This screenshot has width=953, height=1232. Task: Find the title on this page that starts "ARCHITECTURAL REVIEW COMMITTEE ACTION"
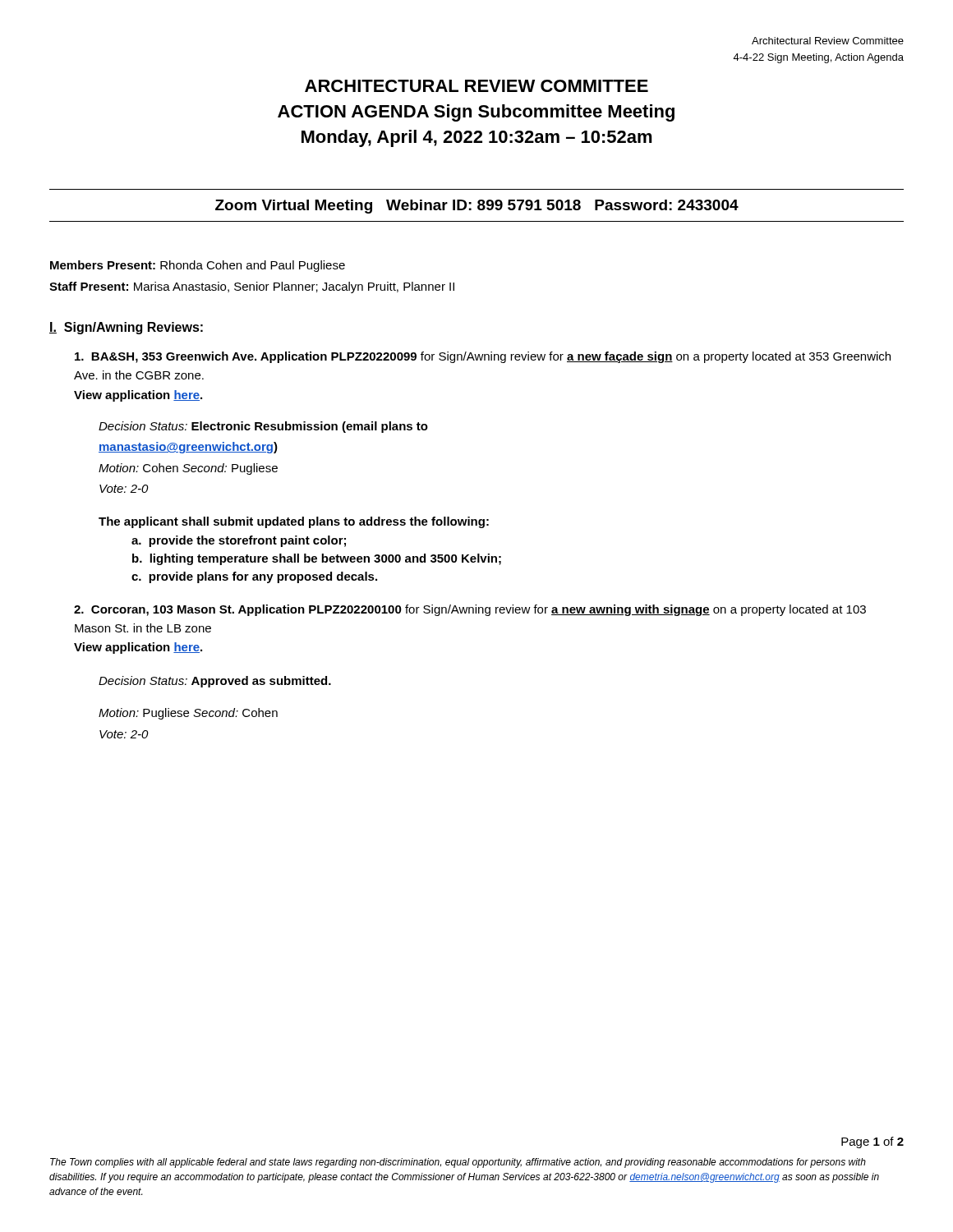click(476, 112)
